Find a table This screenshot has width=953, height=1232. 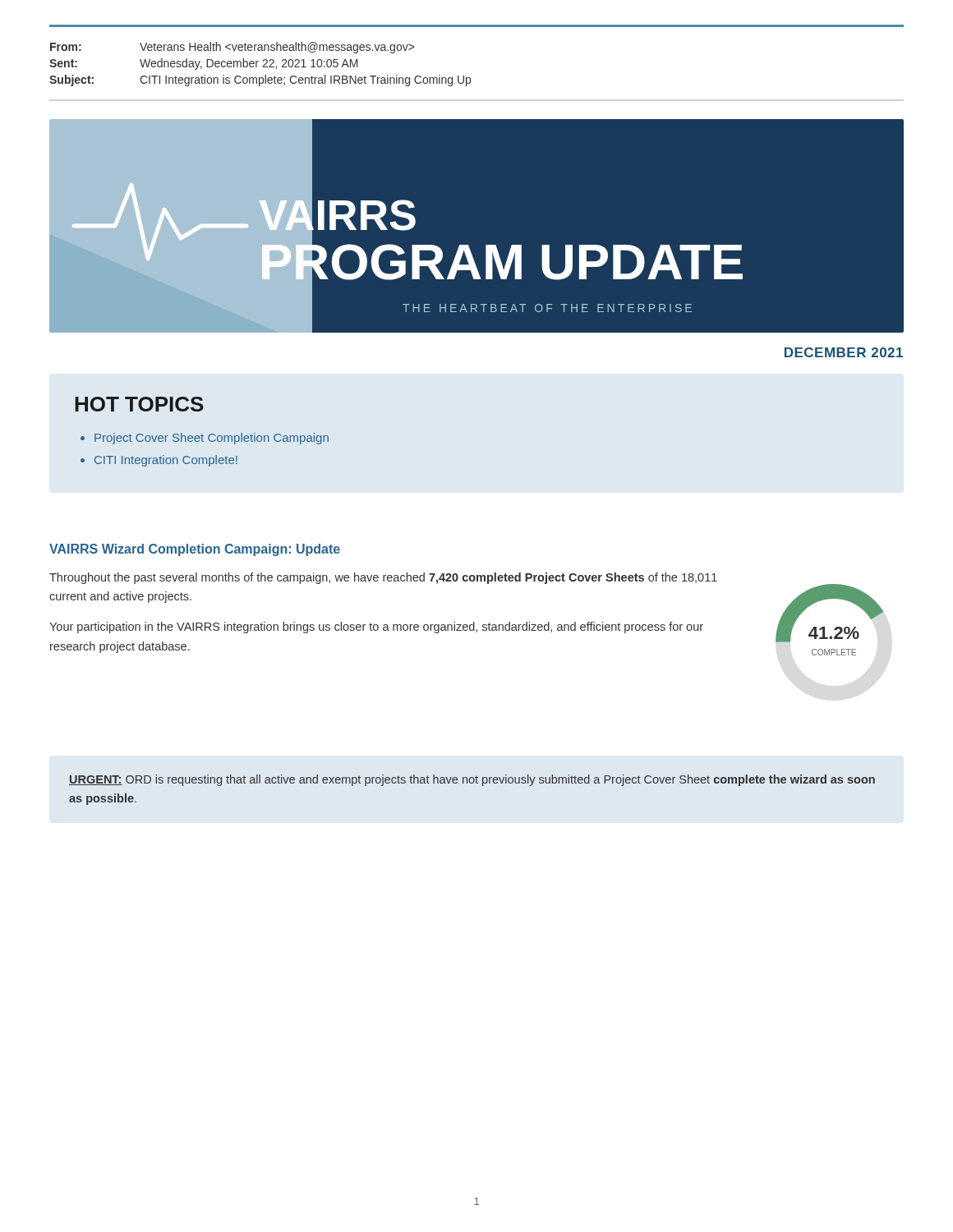tap(476, 63)
